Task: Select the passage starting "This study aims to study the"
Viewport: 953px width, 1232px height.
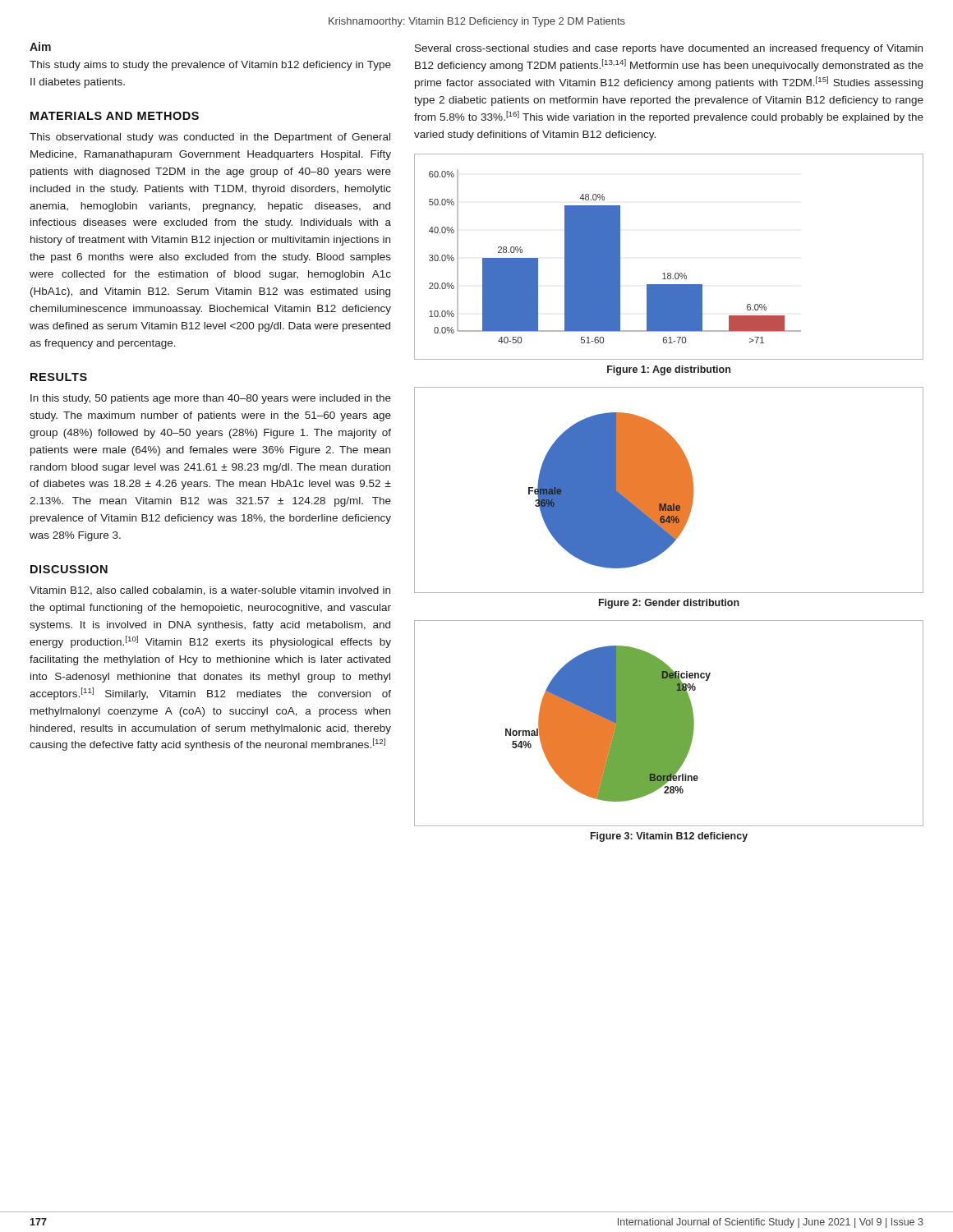Action: pos(210,74)
